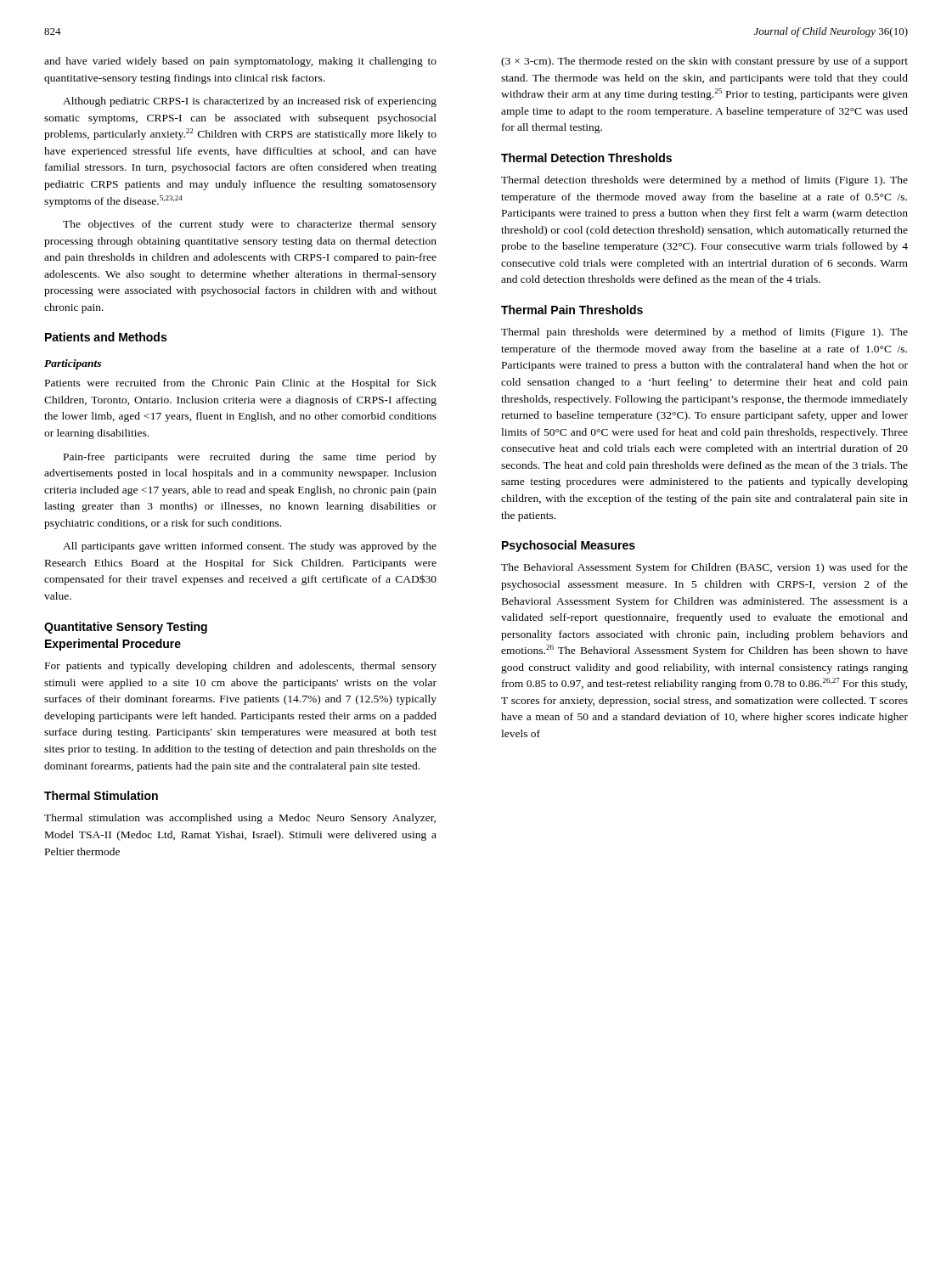Point to the block starting "Thermal Stimulation"
The width and height of the screenshot is (952, 1274).
[x=101, y=796]
